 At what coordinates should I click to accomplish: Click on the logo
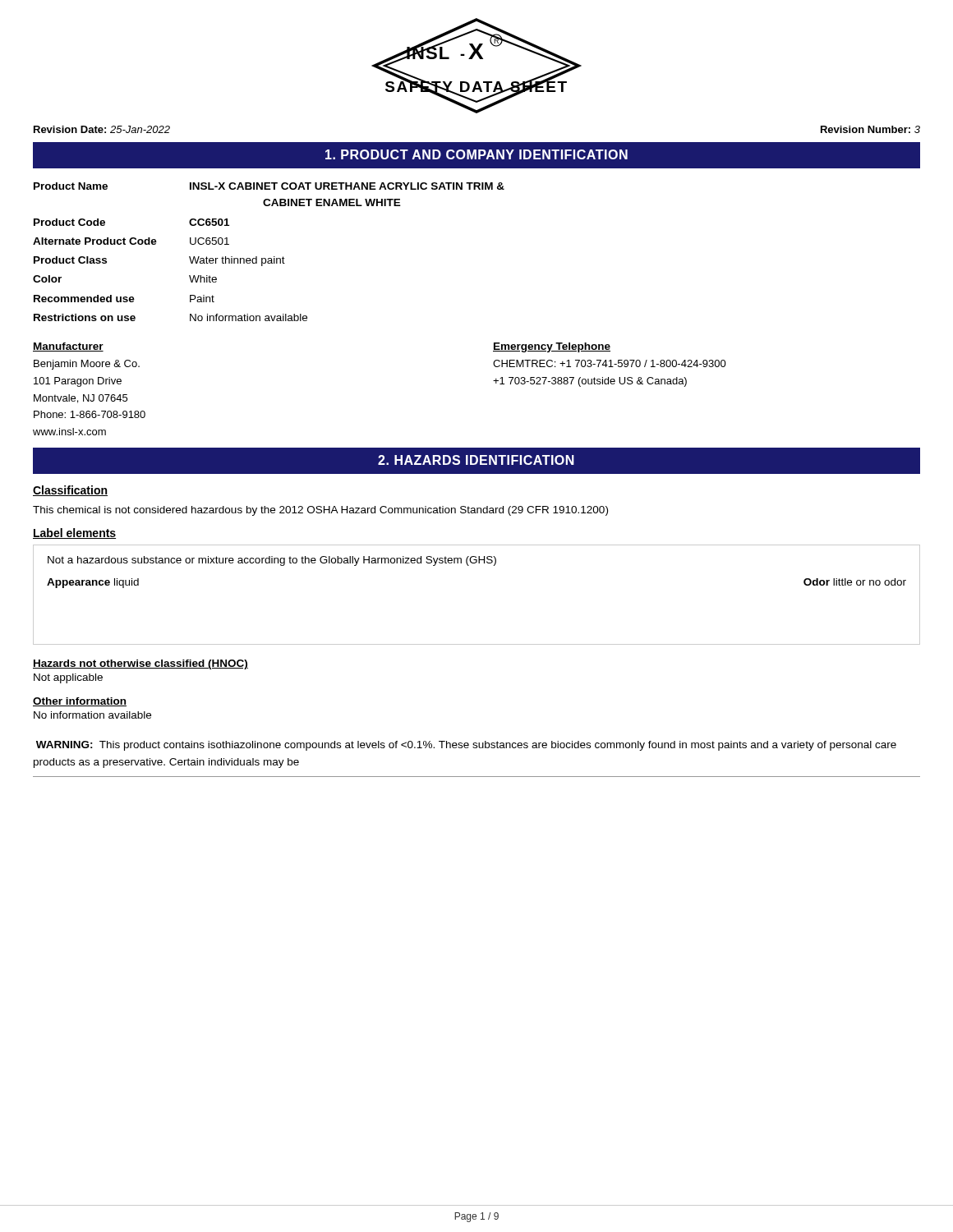click(476, 62)
